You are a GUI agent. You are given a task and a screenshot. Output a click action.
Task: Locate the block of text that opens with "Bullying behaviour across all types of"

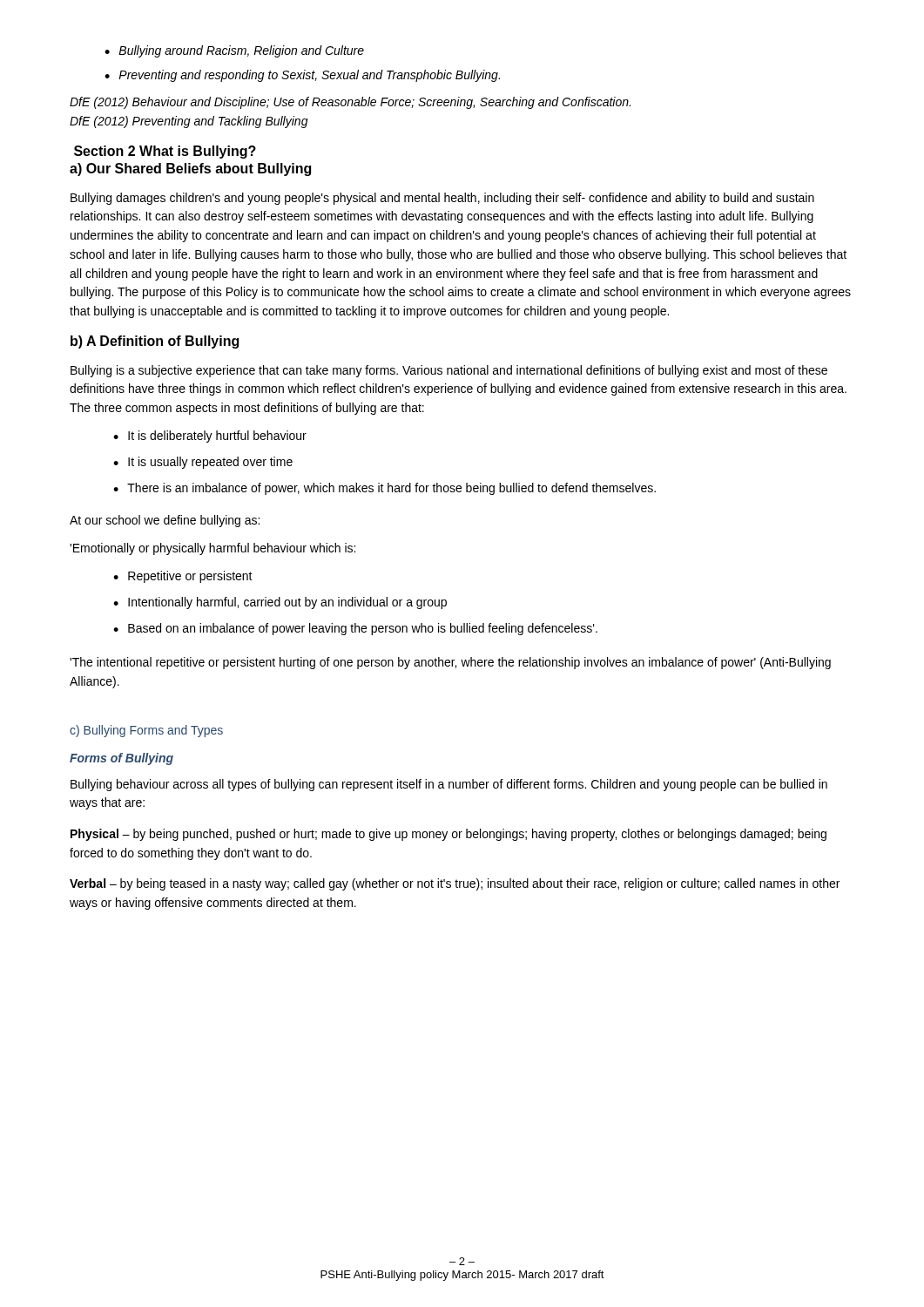click(x=449, y=793)
